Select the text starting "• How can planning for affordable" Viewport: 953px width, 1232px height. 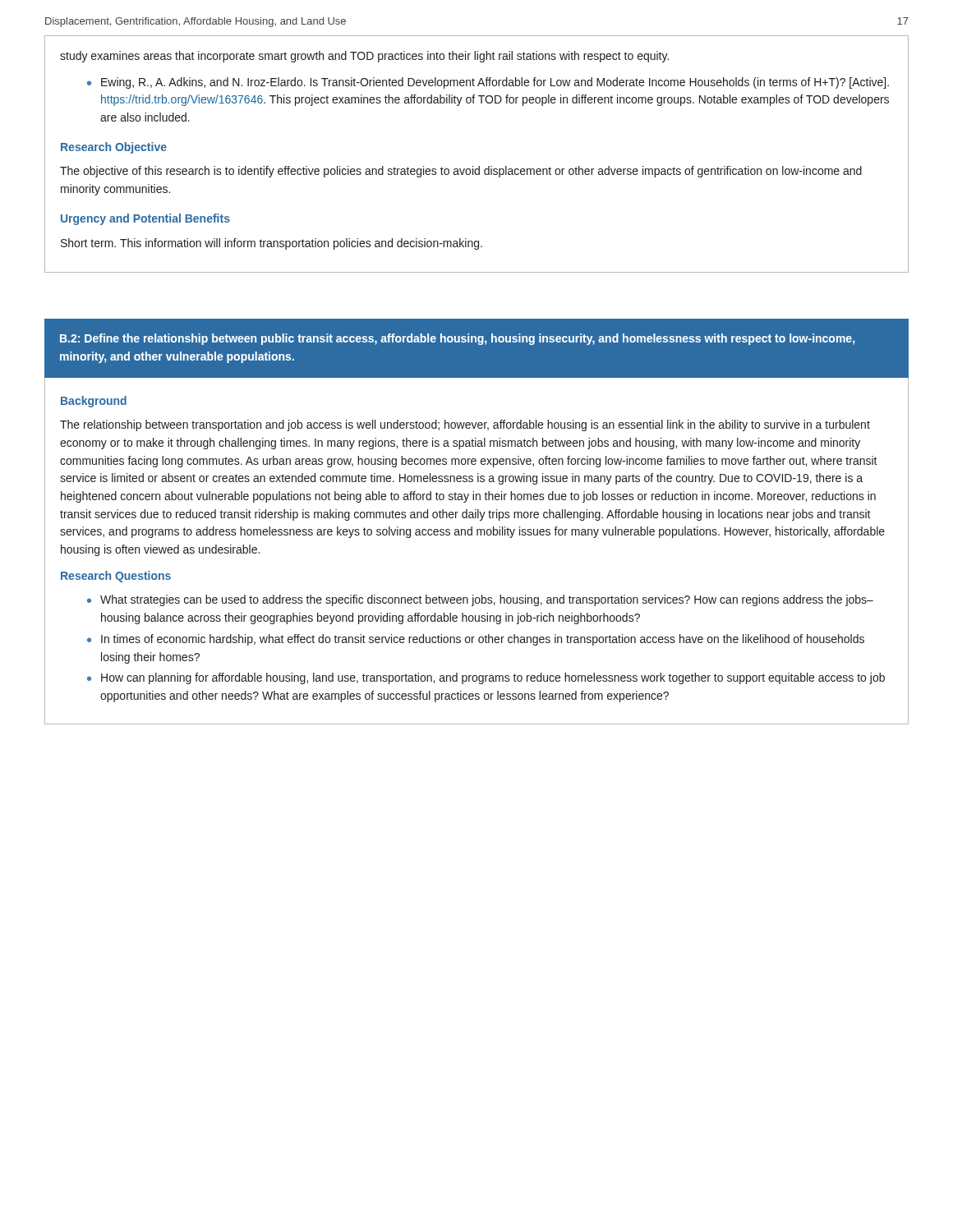(490, 687)
